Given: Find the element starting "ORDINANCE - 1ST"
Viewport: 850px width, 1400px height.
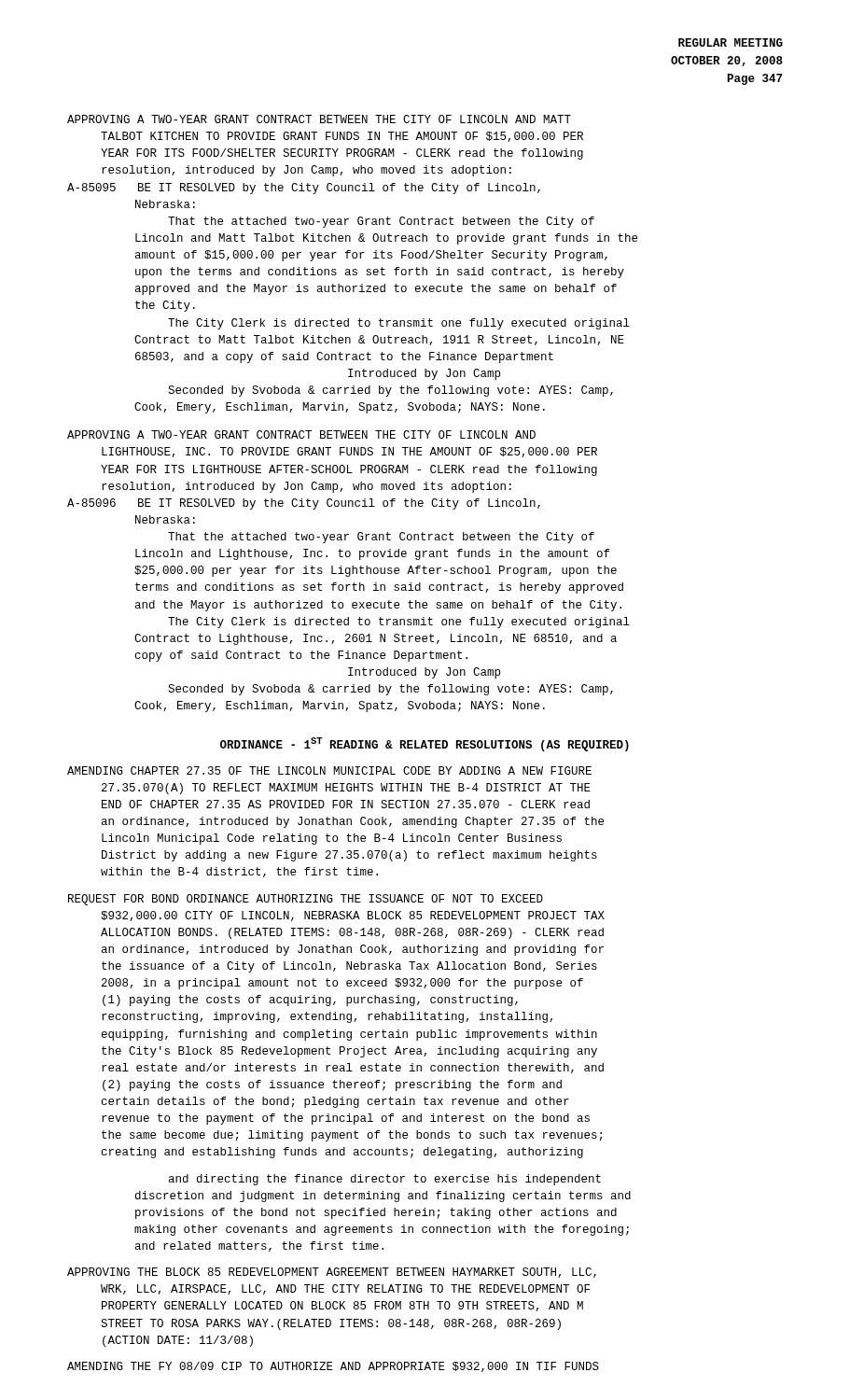Looking at the screenshot, I should pyautogui.click(x=425, y=743).
